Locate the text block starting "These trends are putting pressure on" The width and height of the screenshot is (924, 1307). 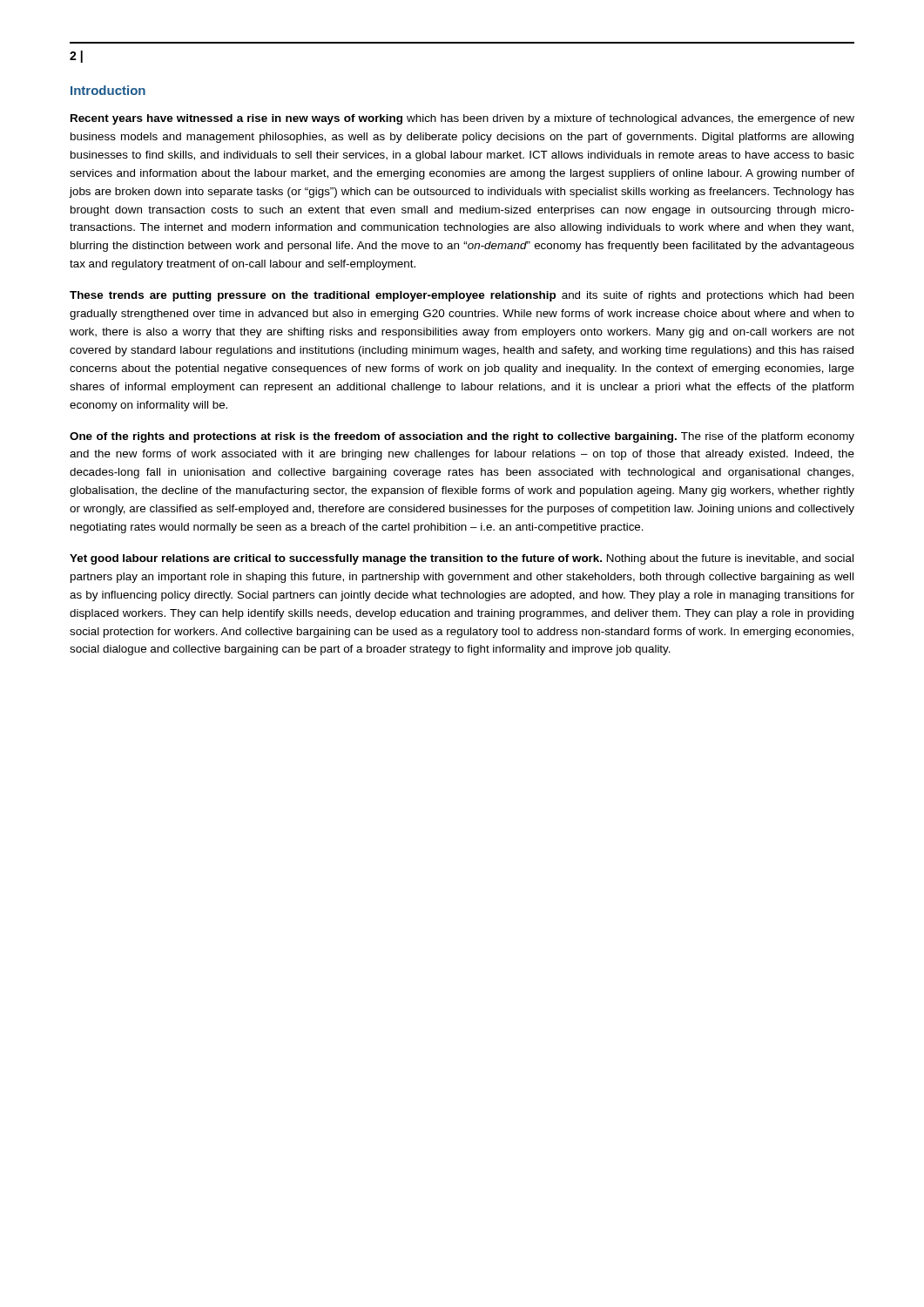(462, 350)
